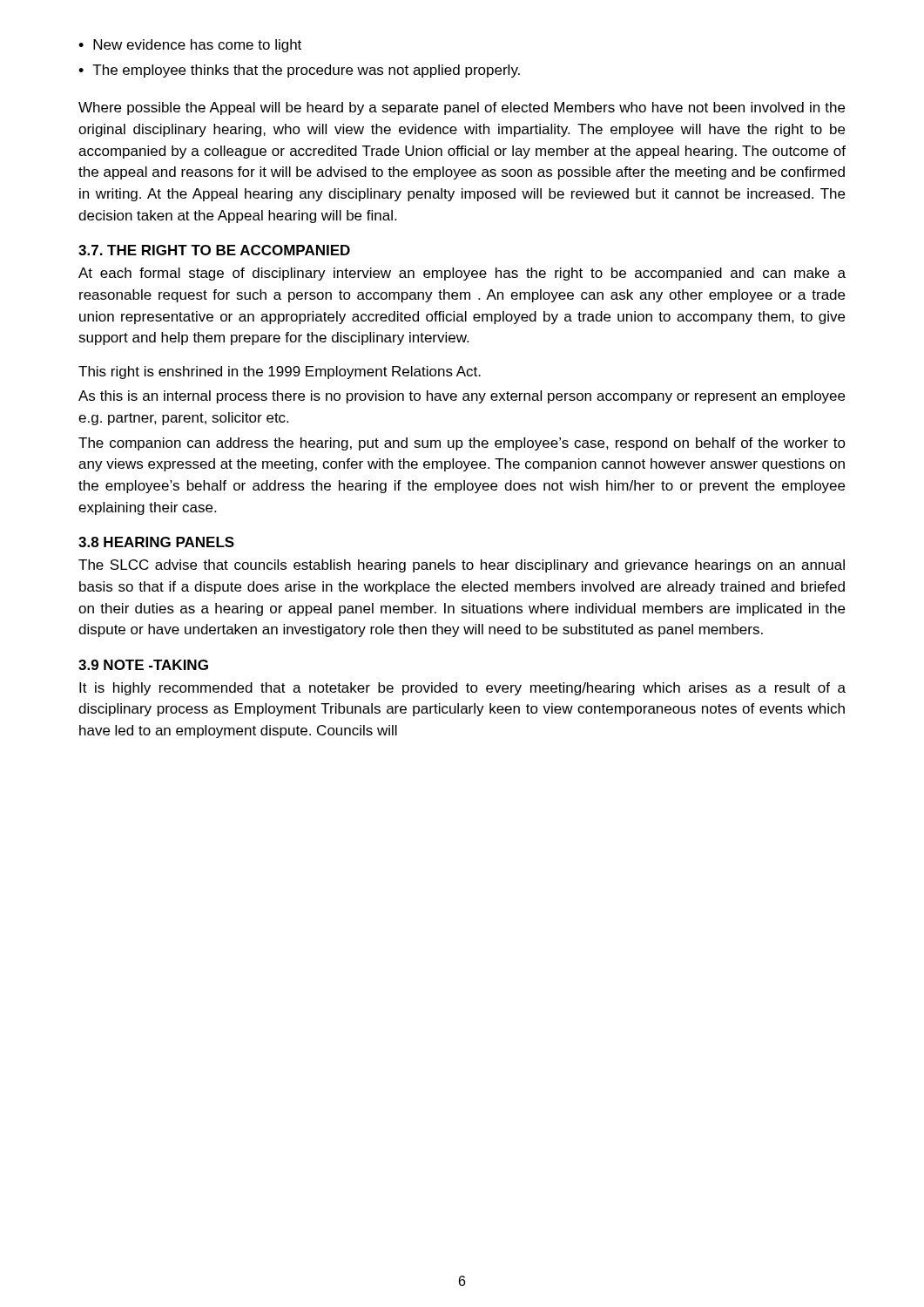924x1307 pixels.
Task: Click on the section header with the text "3.7. THE RIGHT TO BE"
Action: pyautogui.click(x=214, y=251)
